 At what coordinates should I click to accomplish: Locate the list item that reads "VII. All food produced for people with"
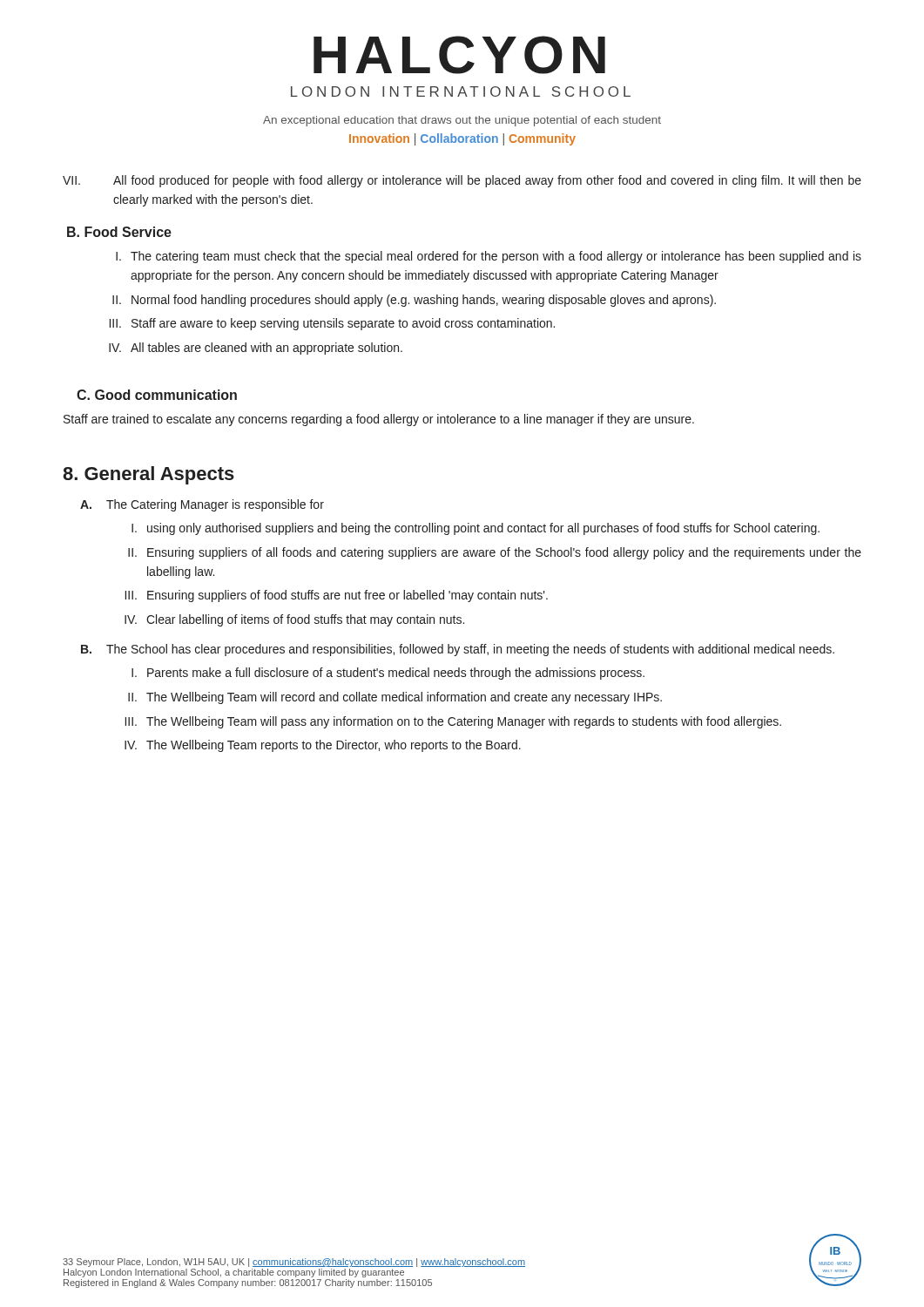tap(462, 190)
